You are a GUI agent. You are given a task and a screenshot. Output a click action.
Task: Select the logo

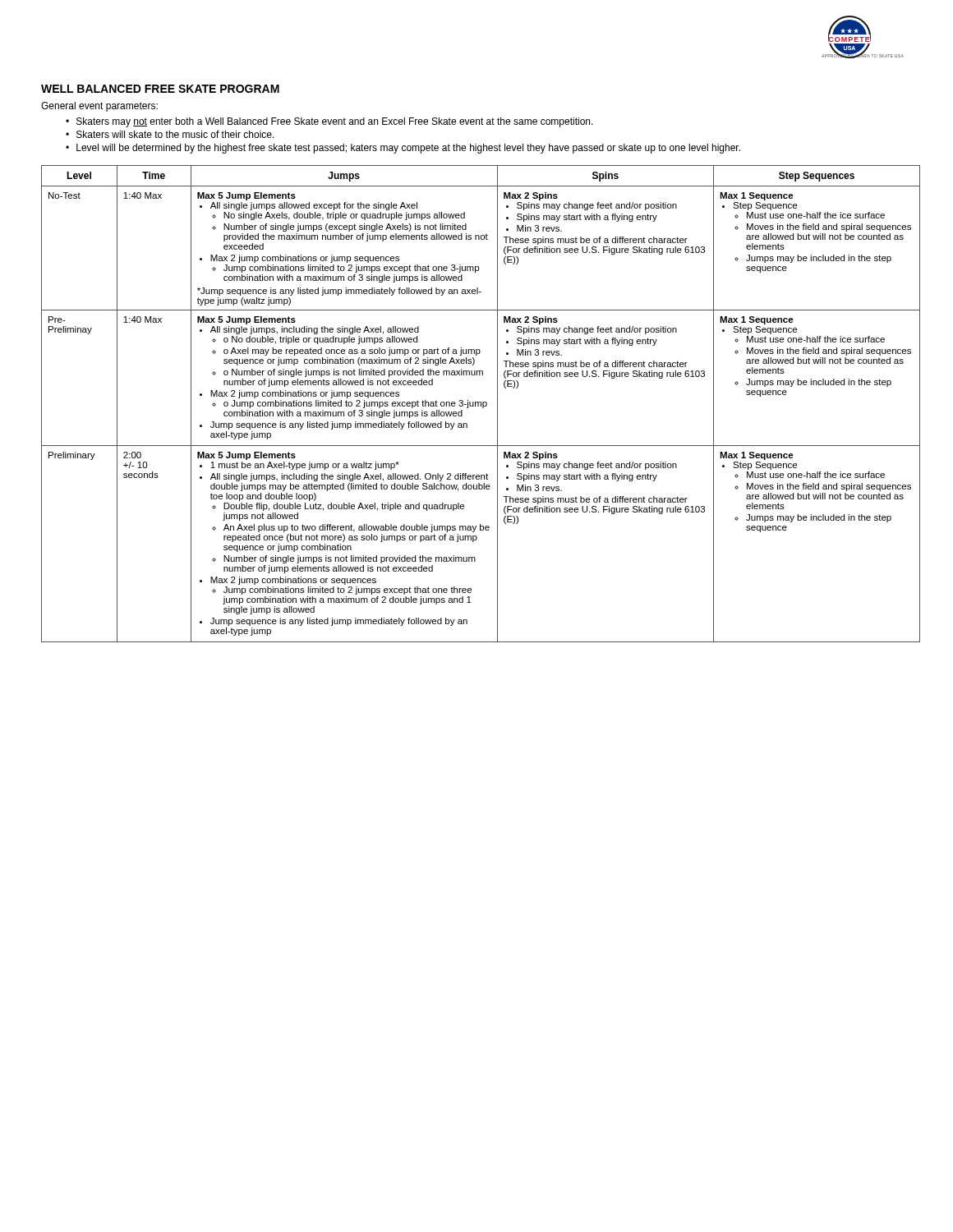863,41
